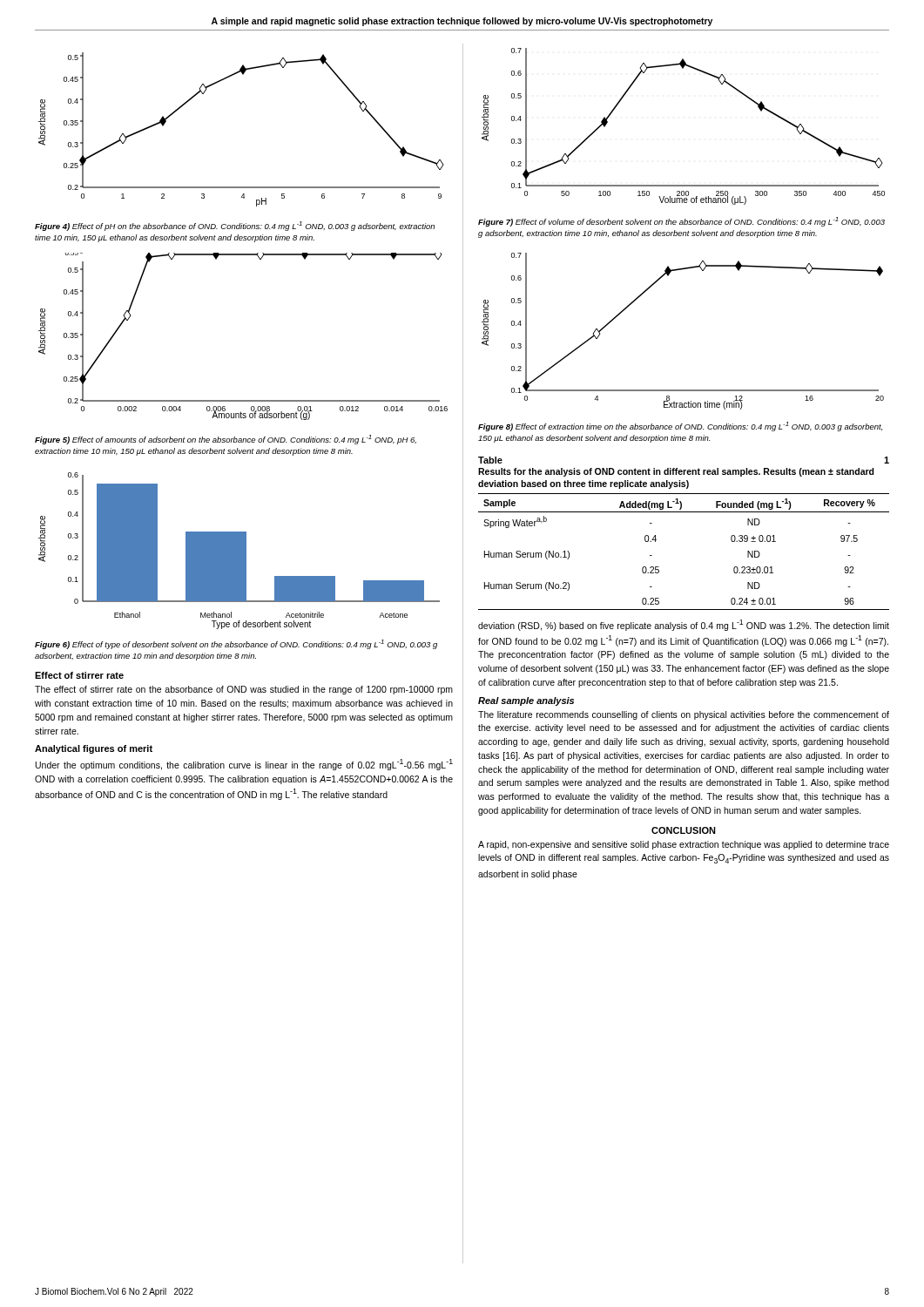Point to the block beginning "Under the optimum conditions, the calibration curve"
This screenshot has height=1307, width=924.
click(244, 779)
